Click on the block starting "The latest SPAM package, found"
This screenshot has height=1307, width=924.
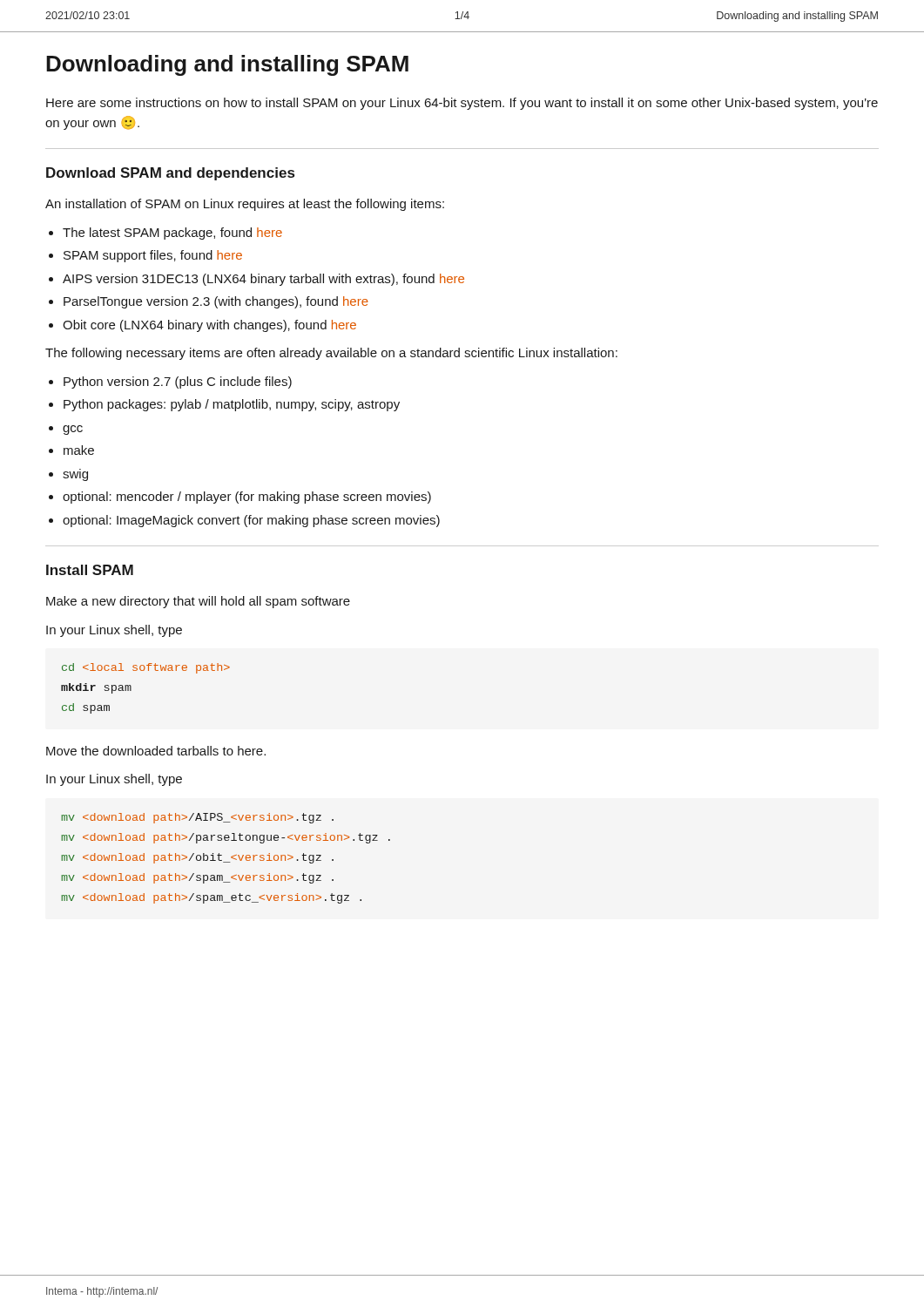[173, 232]
